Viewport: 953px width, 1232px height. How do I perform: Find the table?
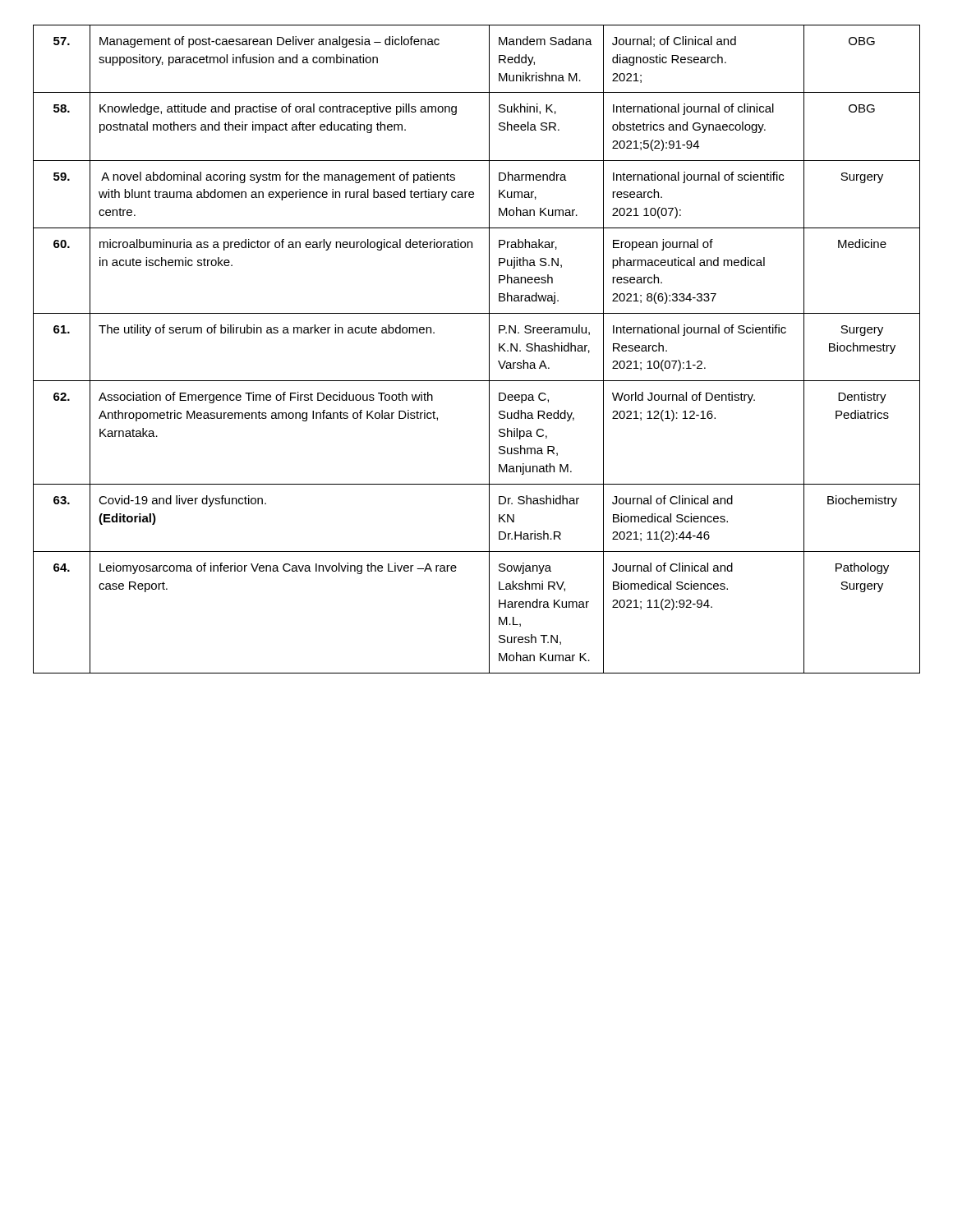pyautogui.click(x=476, y=349)
